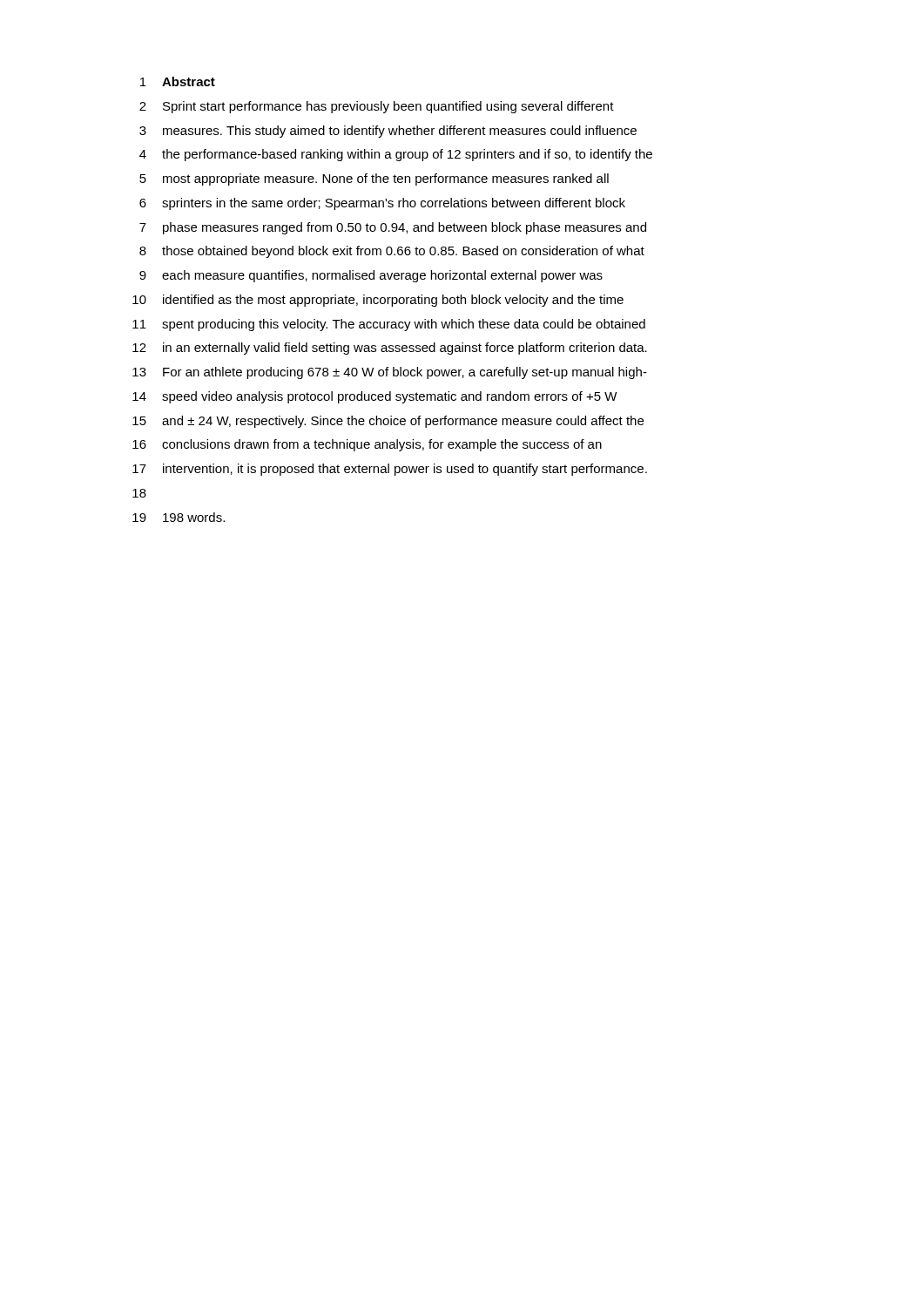The width and height of the screenshot is (924, 1307).
Task: Where is the passage that starts "each measure quantifies, normalised average"?
Action: coord(382,275)
